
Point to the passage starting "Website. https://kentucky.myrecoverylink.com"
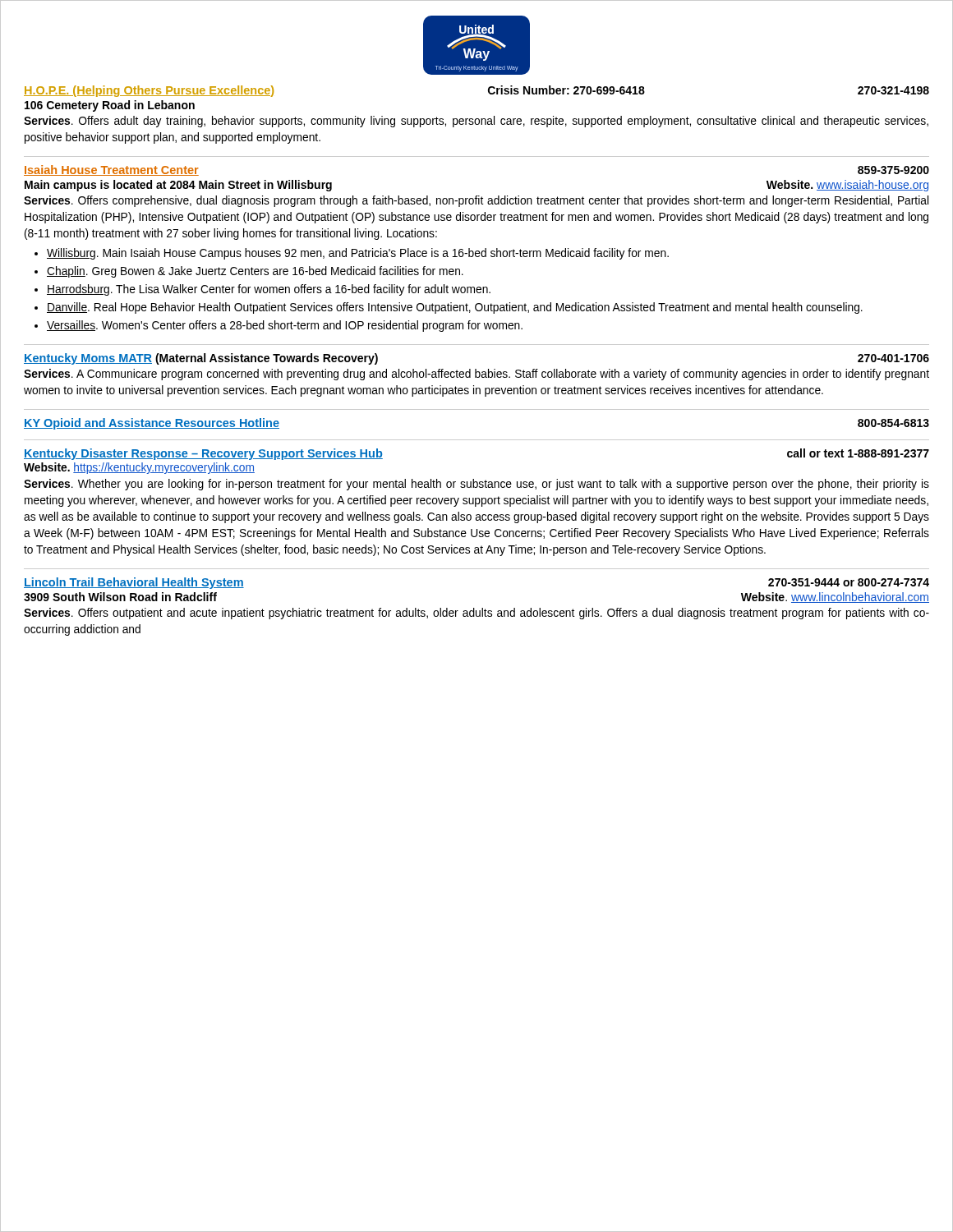[139, 468]
